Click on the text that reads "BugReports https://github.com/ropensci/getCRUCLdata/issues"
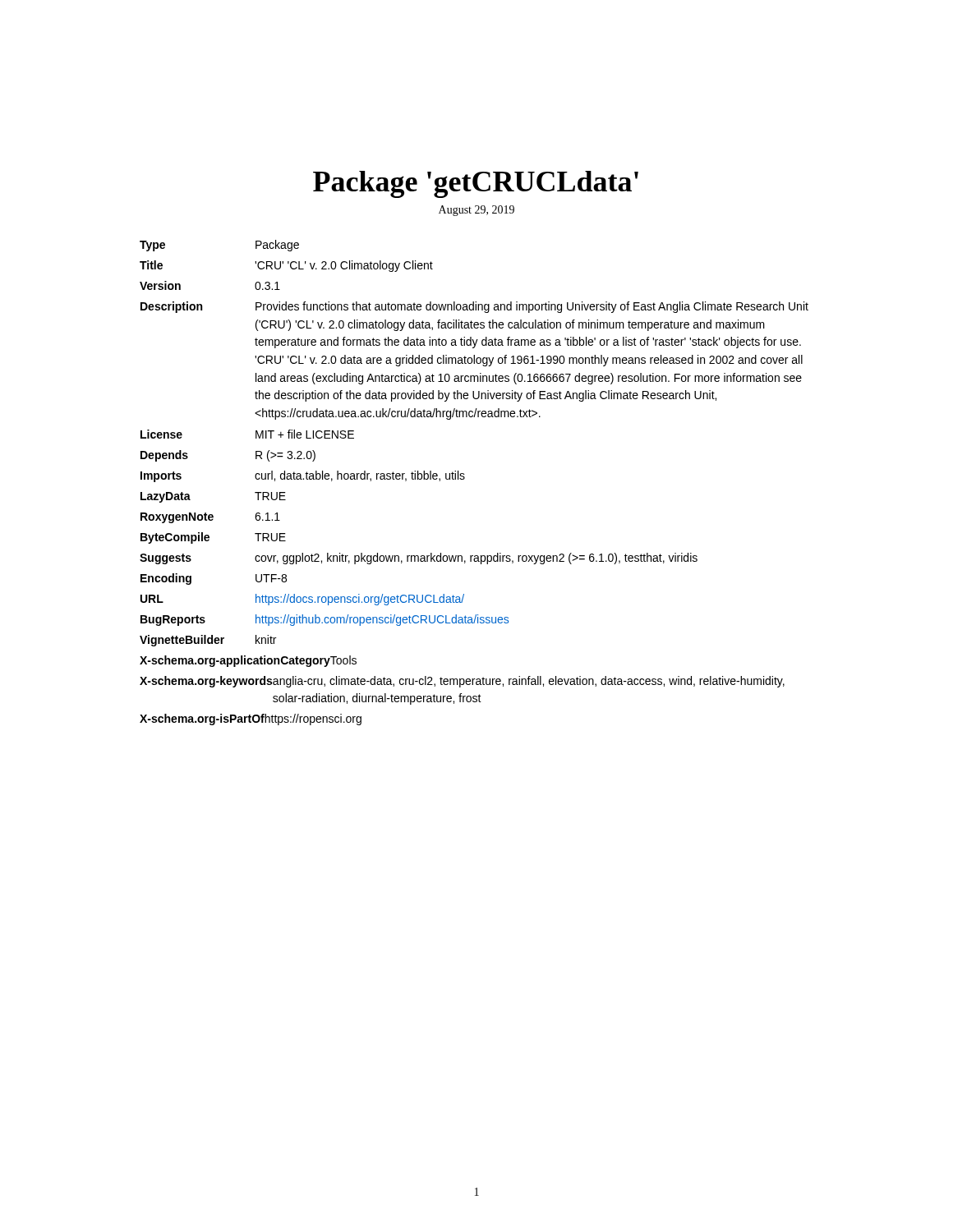Image resolution: width=953 pixels, height=1232 pixels. tap(476, 620)
